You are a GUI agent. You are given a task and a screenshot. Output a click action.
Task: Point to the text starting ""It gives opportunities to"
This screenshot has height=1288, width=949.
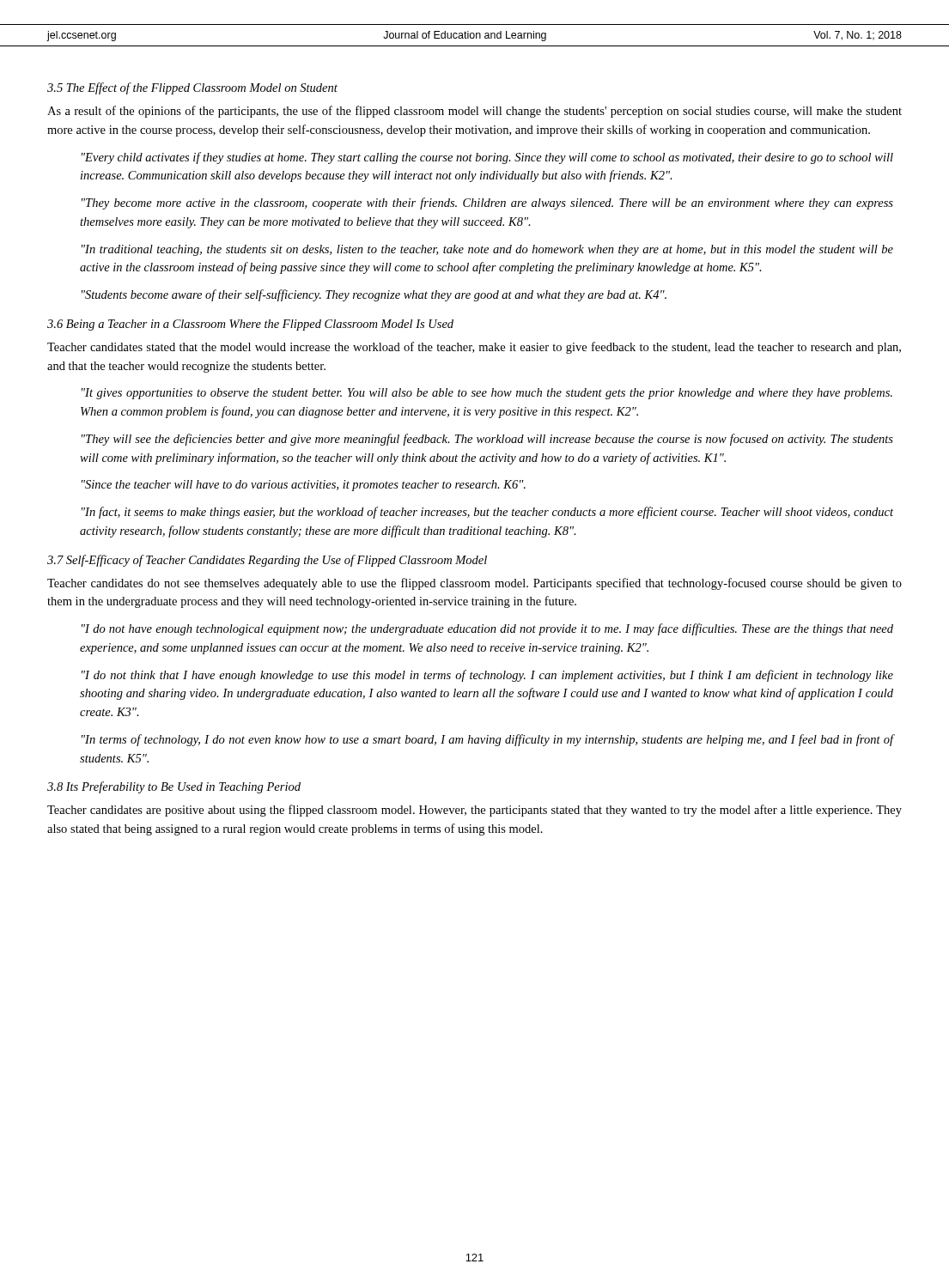click(487, 402)
